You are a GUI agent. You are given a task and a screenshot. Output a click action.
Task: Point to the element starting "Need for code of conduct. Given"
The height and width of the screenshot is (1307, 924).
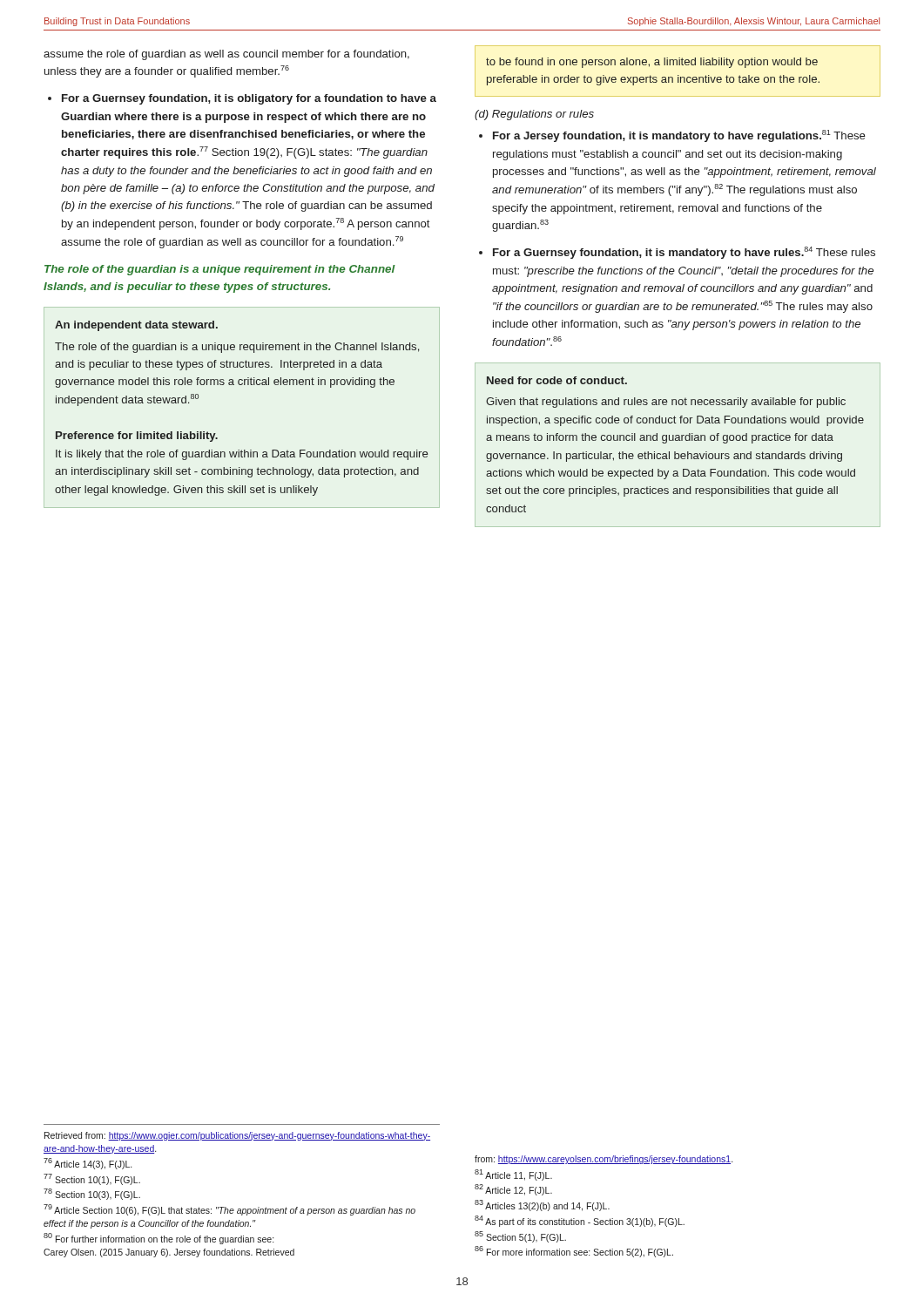tap(678, 443)
